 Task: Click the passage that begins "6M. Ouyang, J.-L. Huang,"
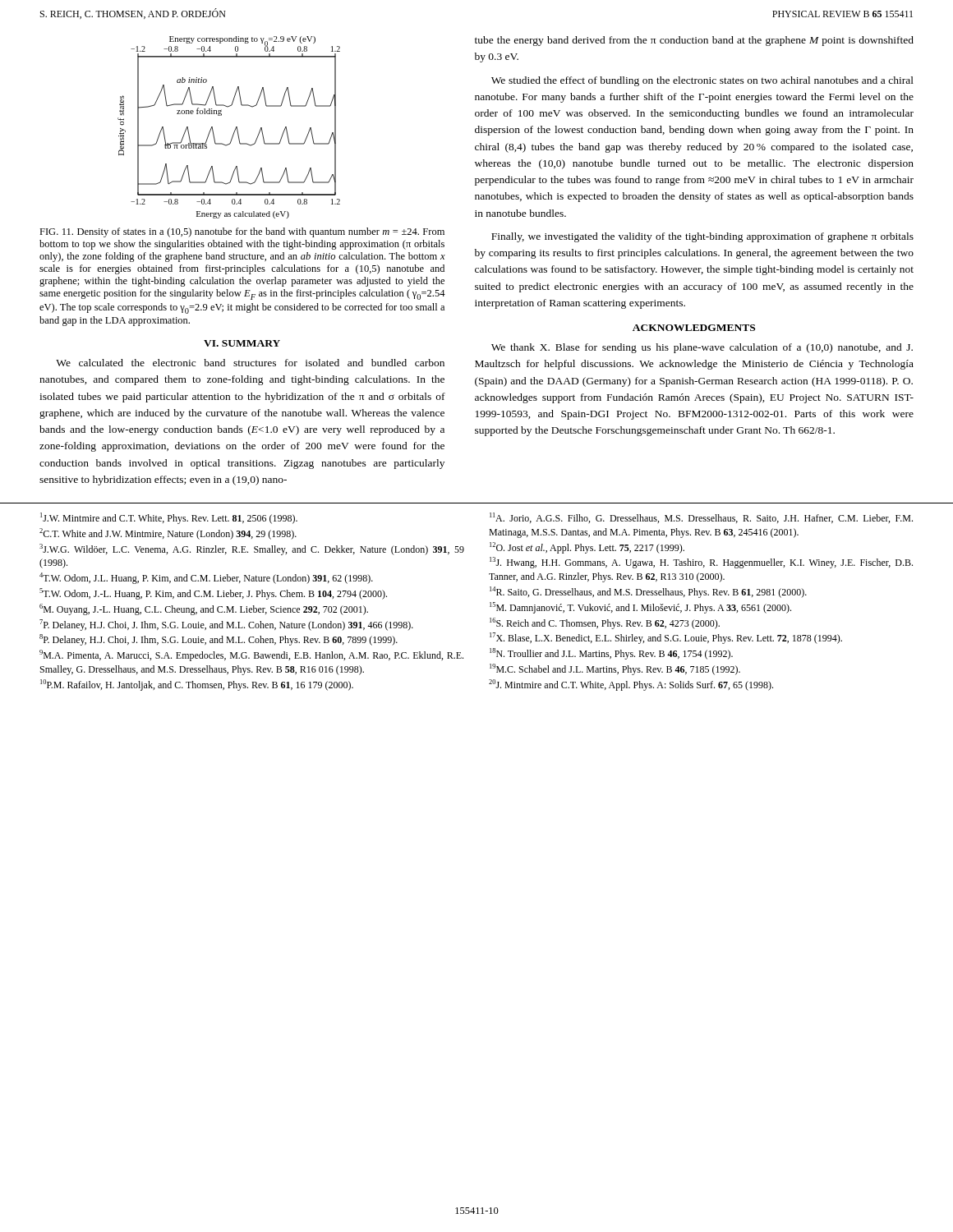point(204,609)
